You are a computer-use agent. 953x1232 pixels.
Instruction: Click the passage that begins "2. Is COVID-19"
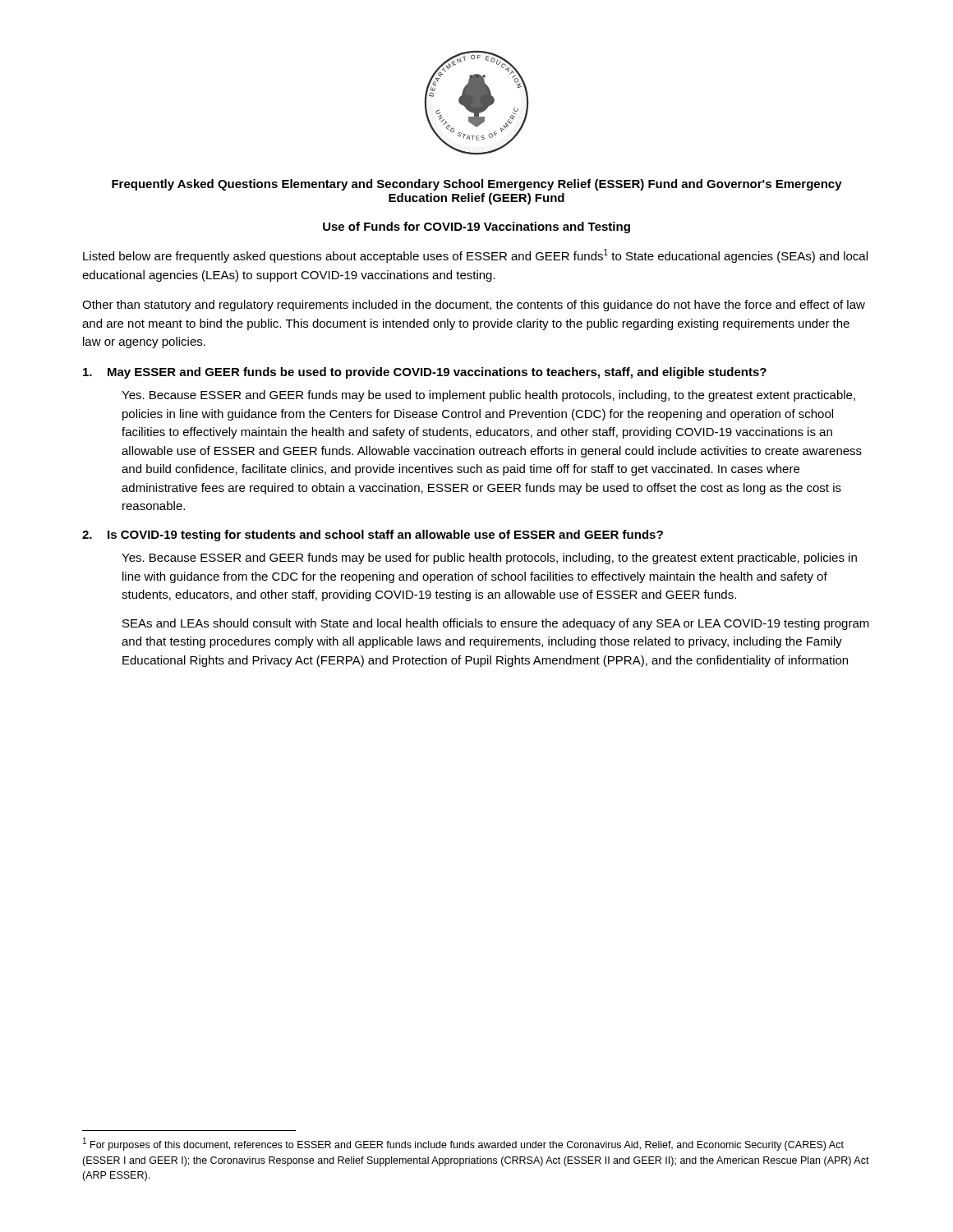(476, 597)
